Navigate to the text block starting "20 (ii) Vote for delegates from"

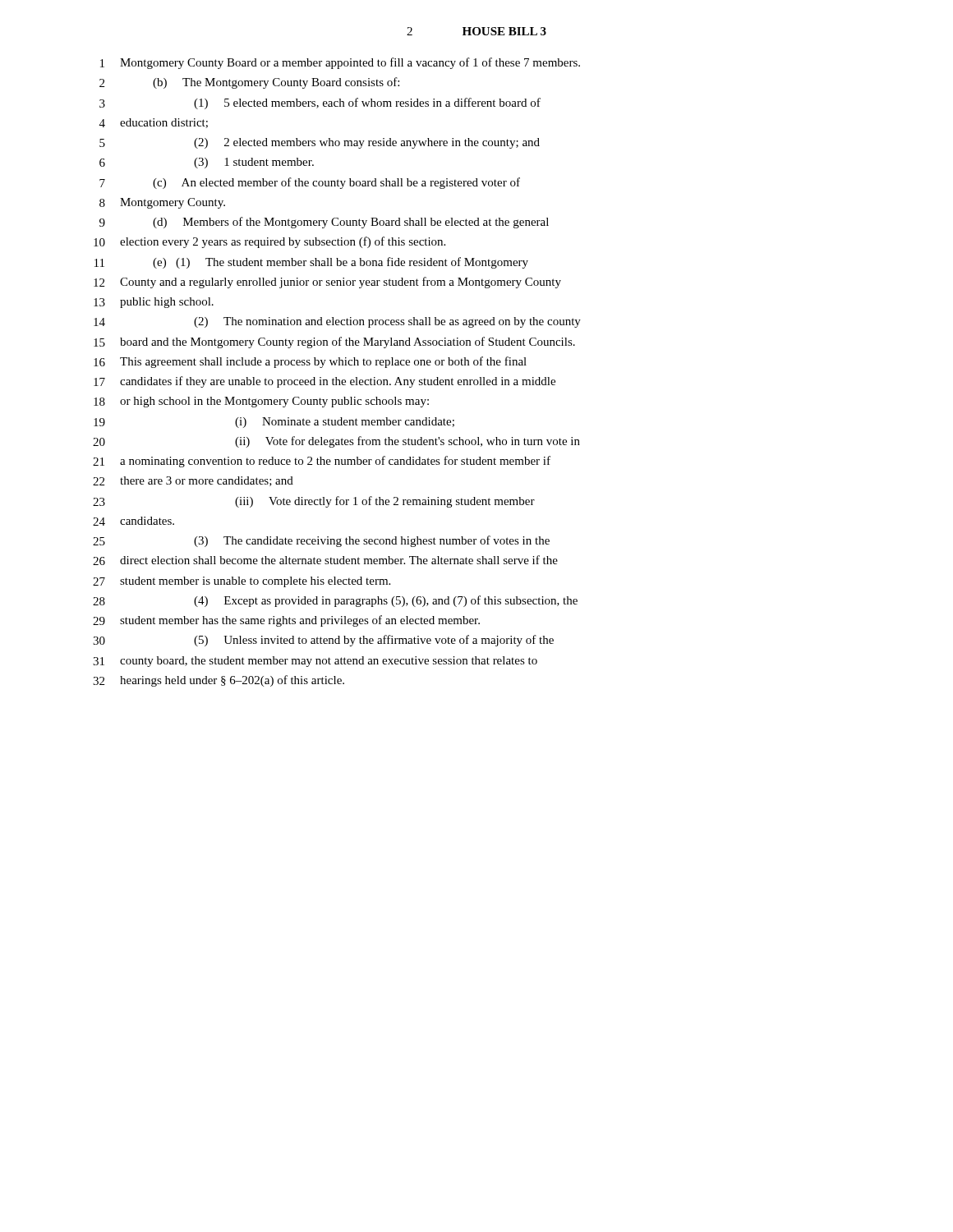tap(476, 442)
